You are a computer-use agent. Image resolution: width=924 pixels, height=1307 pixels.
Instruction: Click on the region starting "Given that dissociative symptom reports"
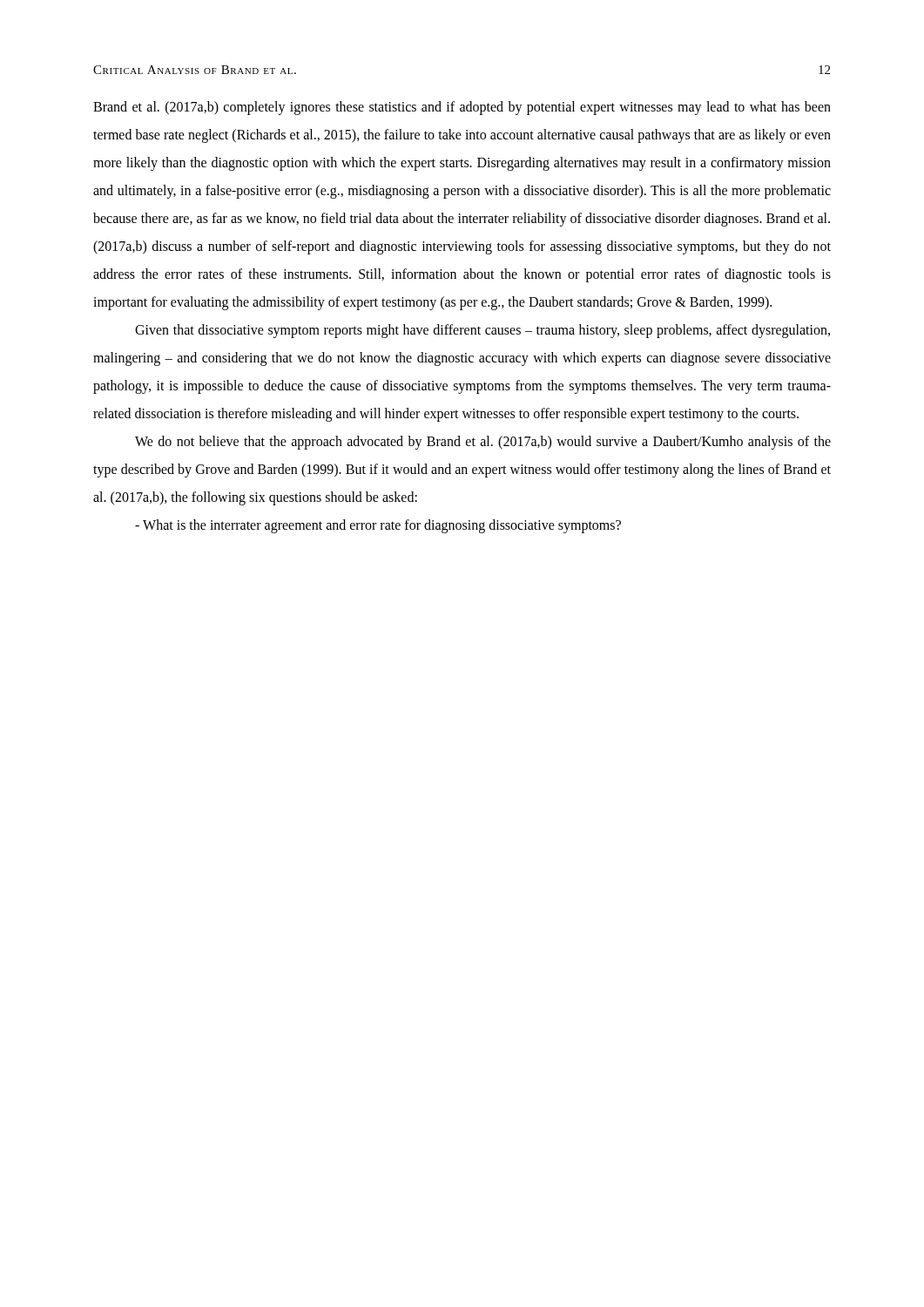point(462,372)
